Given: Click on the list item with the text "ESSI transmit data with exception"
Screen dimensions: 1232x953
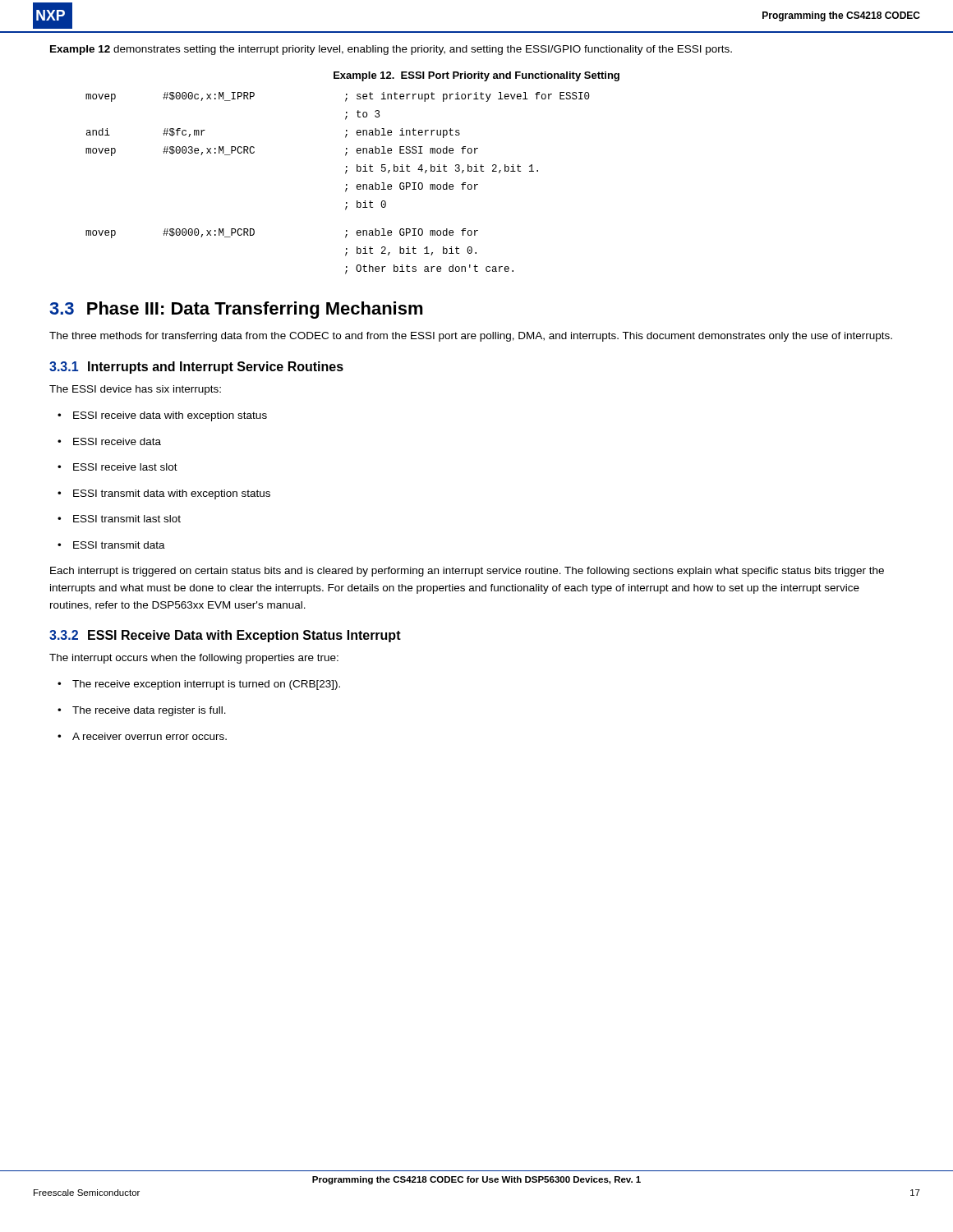Looking at the screenshot, I should pyautogui.click(x=164, y=494).
